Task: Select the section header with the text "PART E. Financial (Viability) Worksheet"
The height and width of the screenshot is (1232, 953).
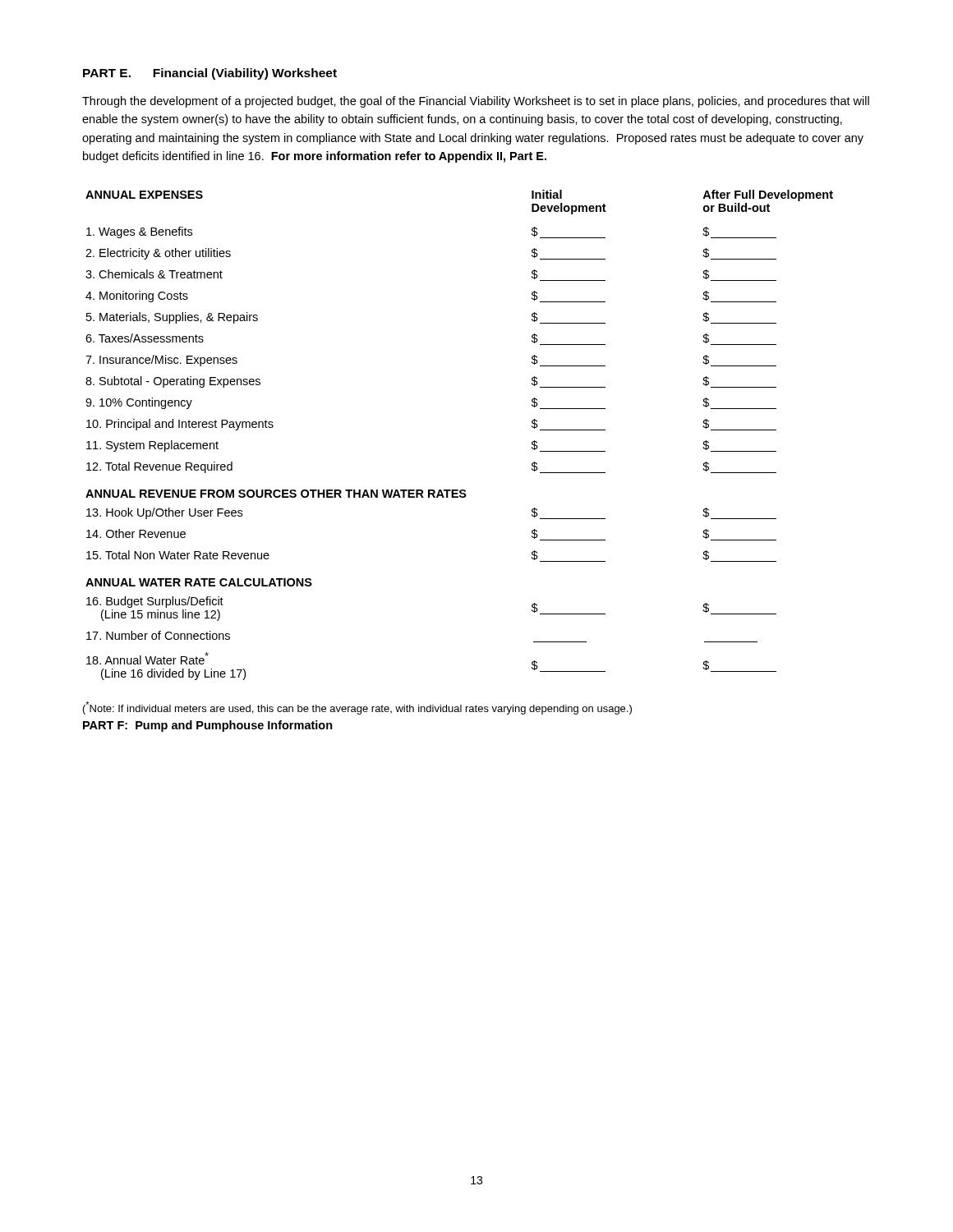Action: point(210,73)
